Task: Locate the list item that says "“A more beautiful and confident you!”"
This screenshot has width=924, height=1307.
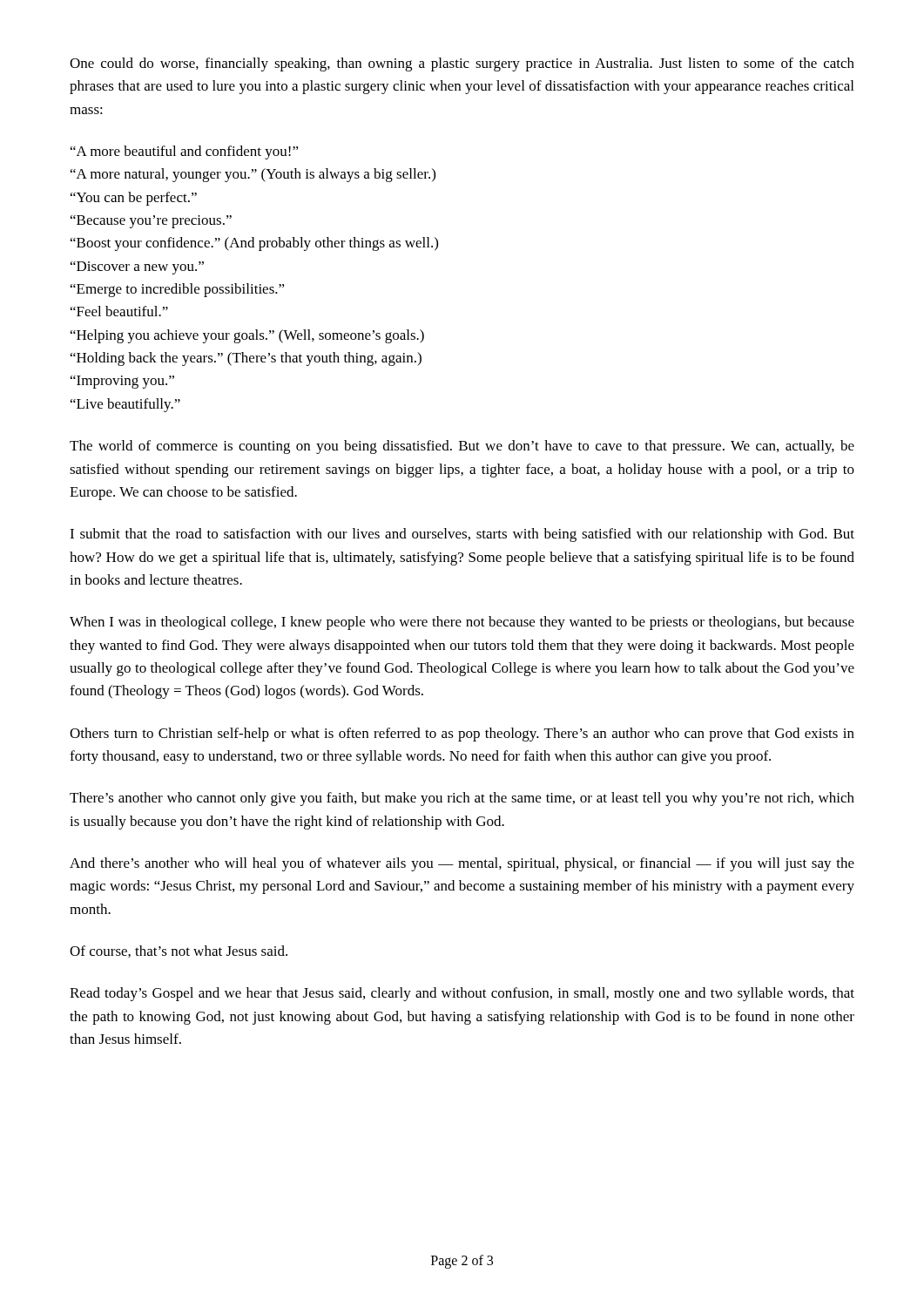Action: click(x=184, y=151)
